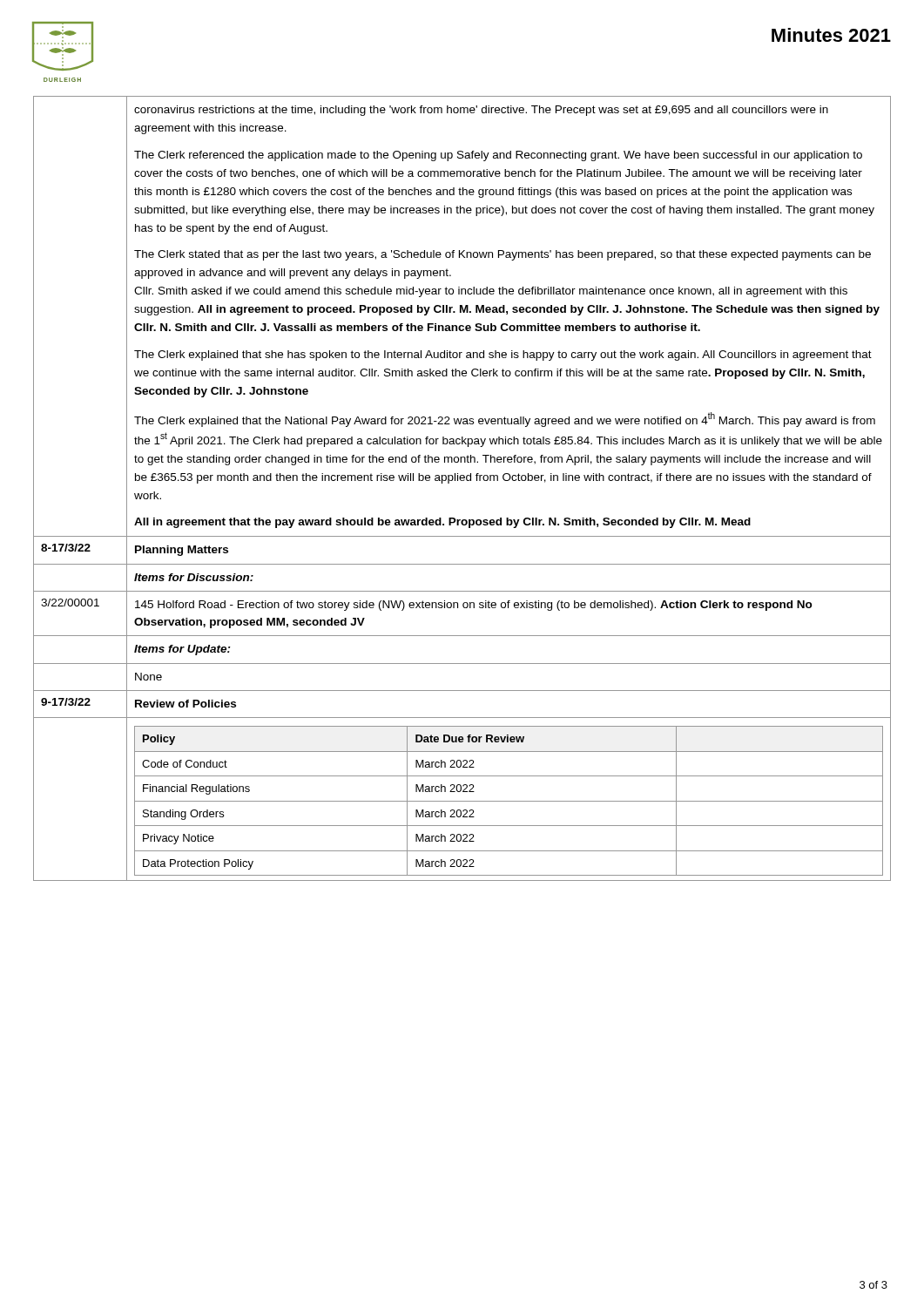This screenshot has width=924, height=1307.
Task: Locate the region starting "Planning Matters"
Action: [181, 550]
